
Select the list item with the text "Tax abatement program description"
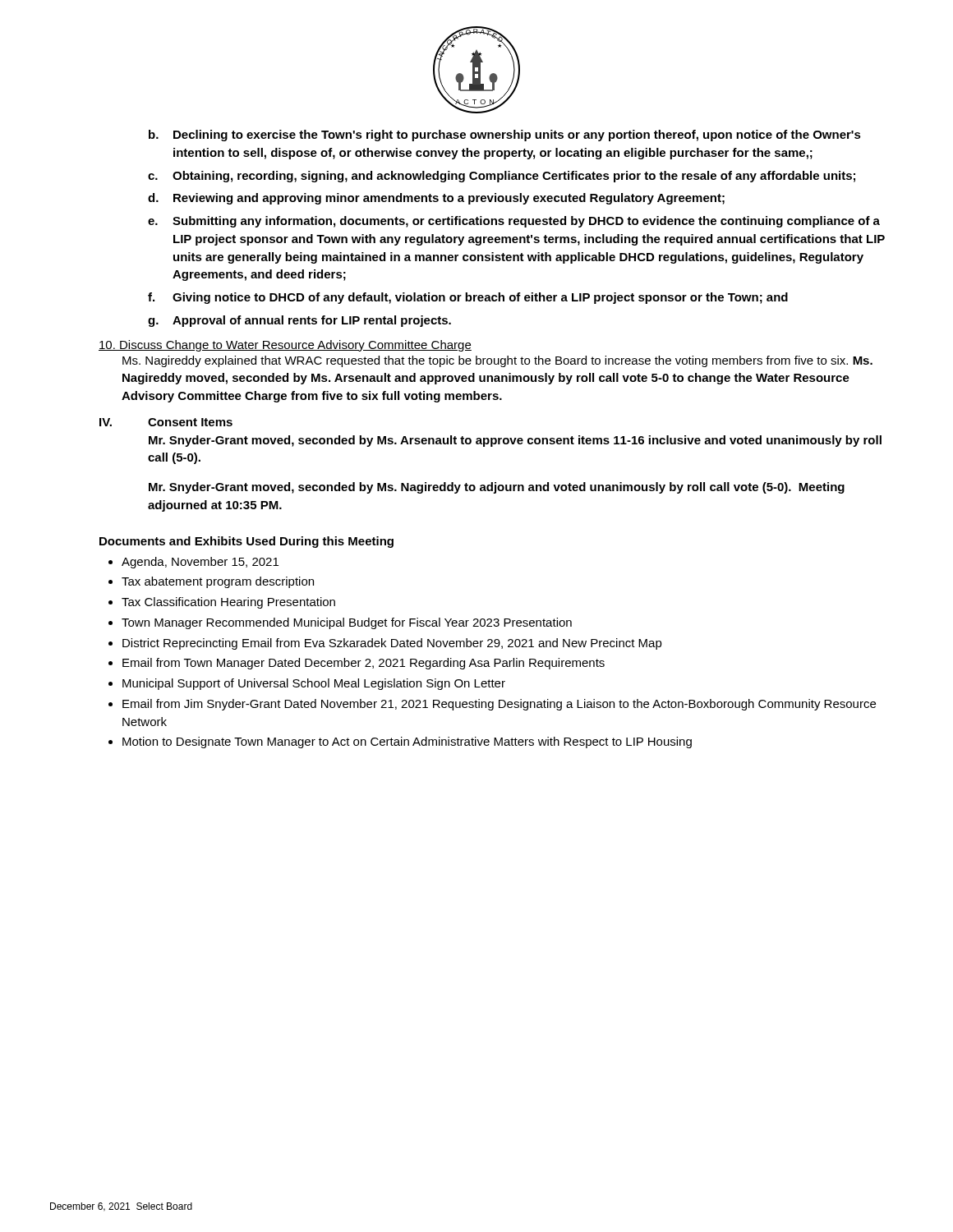[218, 581]
